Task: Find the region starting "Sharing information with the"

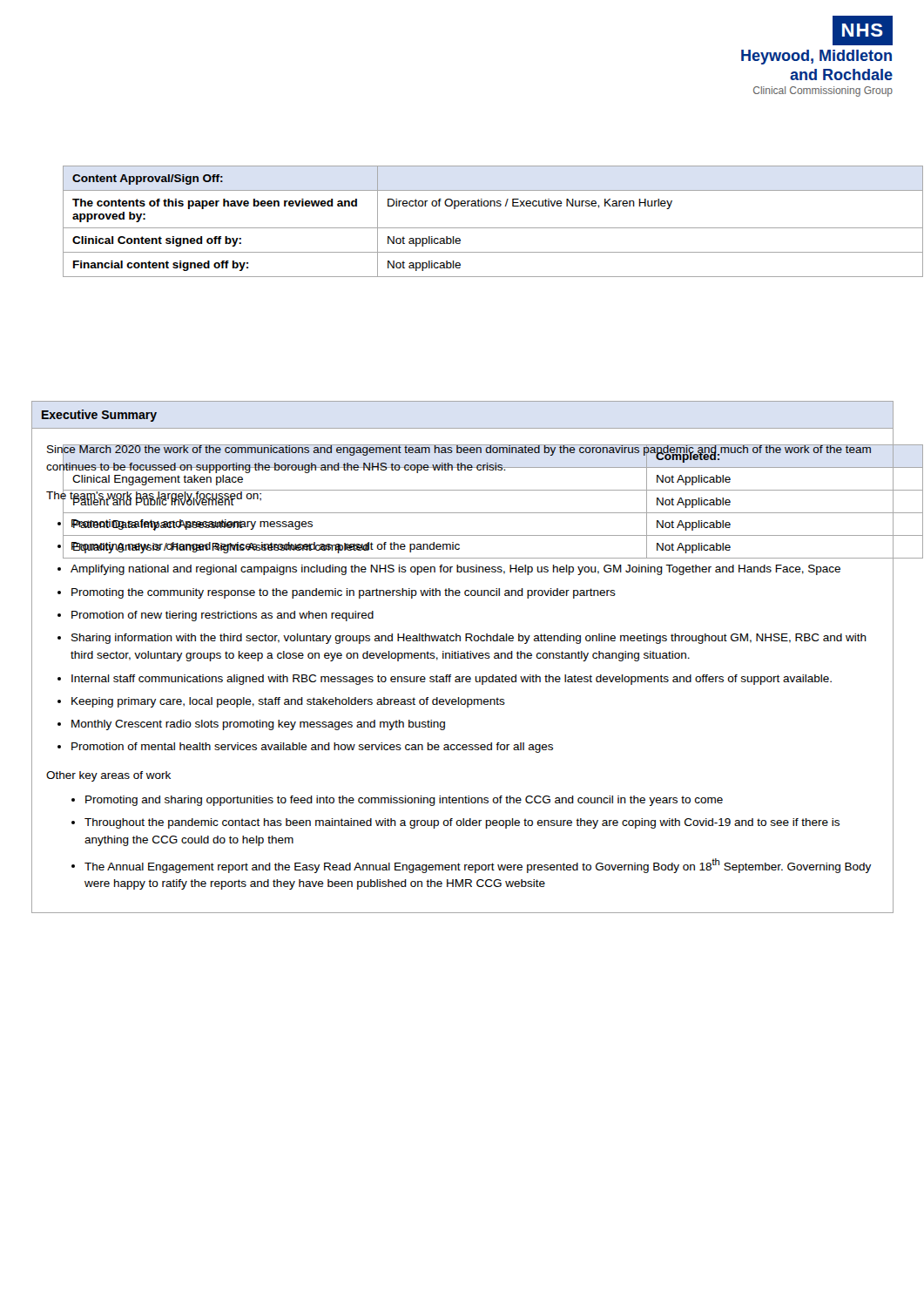Action: 469,646
